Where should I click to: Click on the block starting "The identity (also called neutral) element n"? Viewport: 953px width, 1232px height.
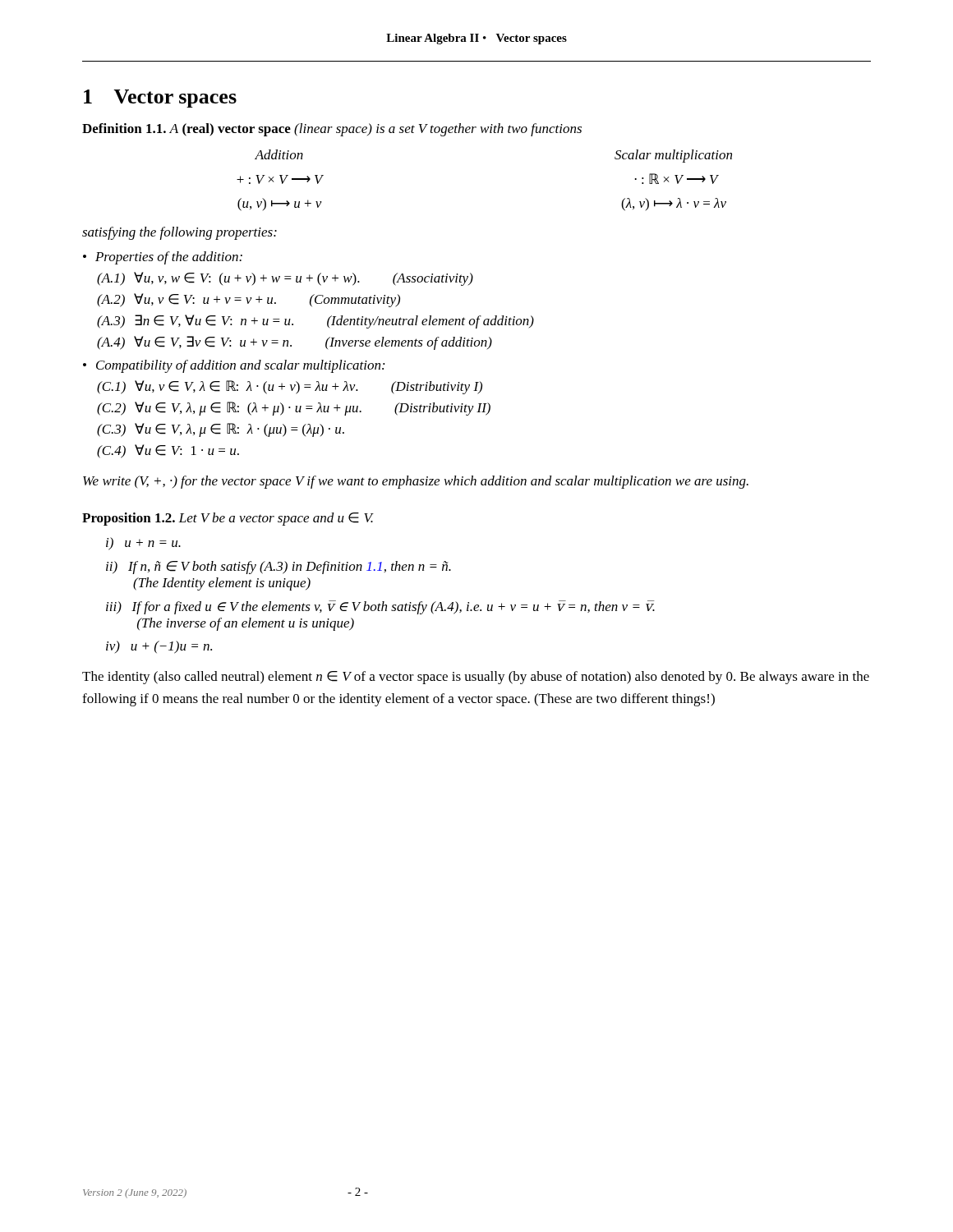(476, 687)
